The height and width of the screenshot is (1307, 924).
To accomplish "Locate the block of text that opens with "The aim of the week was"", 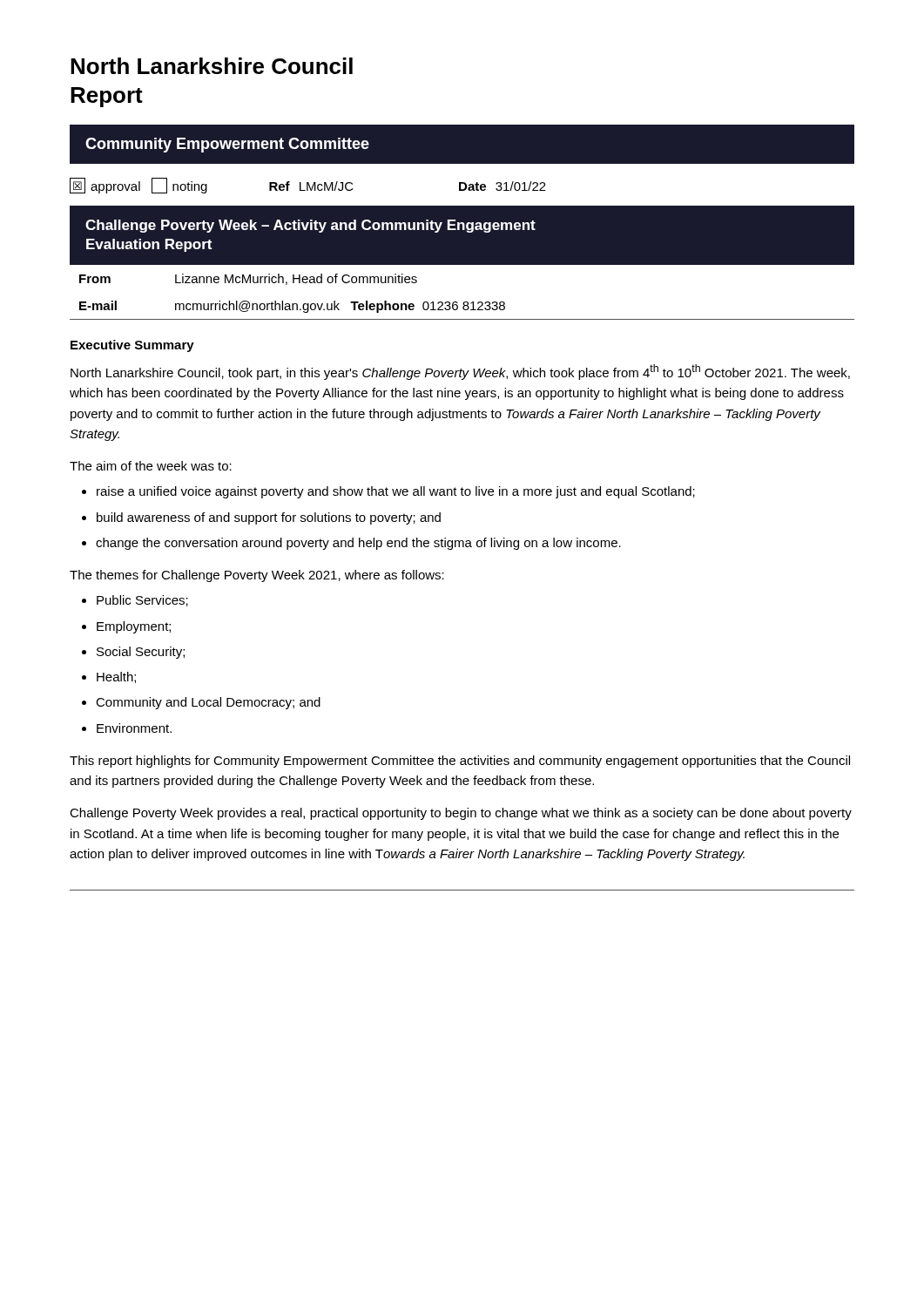I will point(151,466).
